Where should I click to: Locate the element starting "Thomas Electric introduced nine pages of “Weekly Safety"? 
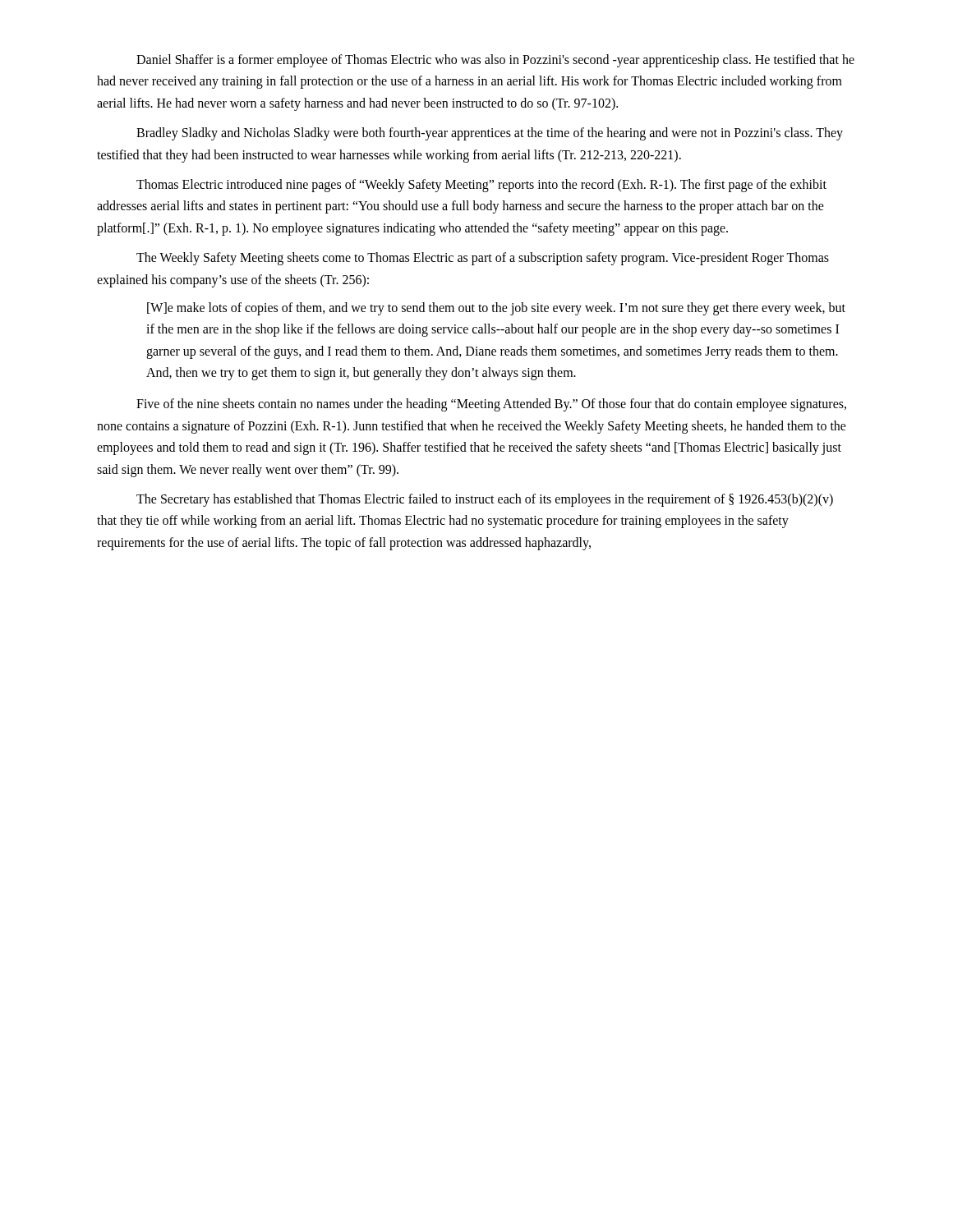pos(462,206)
